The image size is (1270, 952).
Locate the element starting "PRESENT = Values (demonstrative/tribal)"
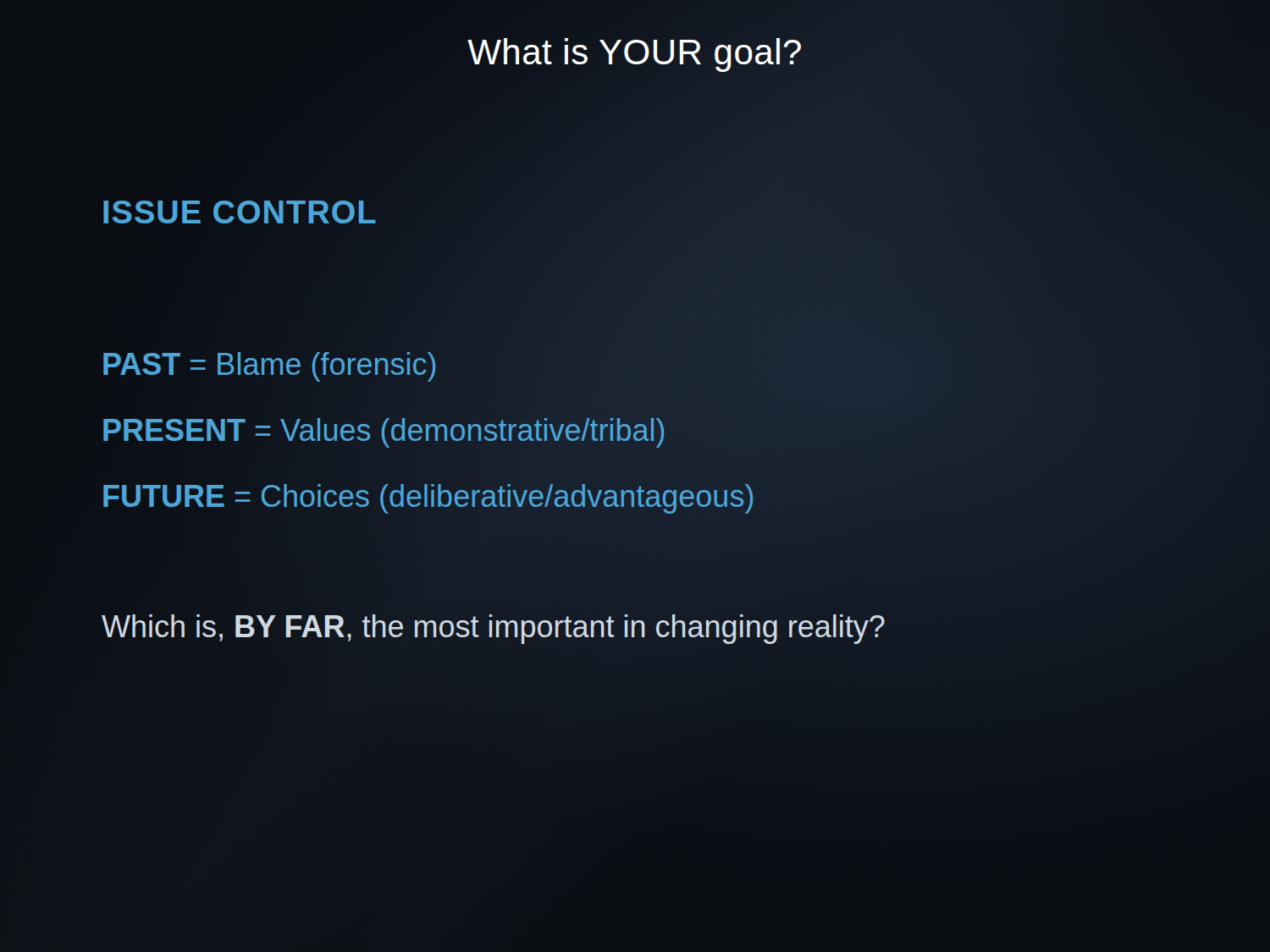(x=384, y=430)
